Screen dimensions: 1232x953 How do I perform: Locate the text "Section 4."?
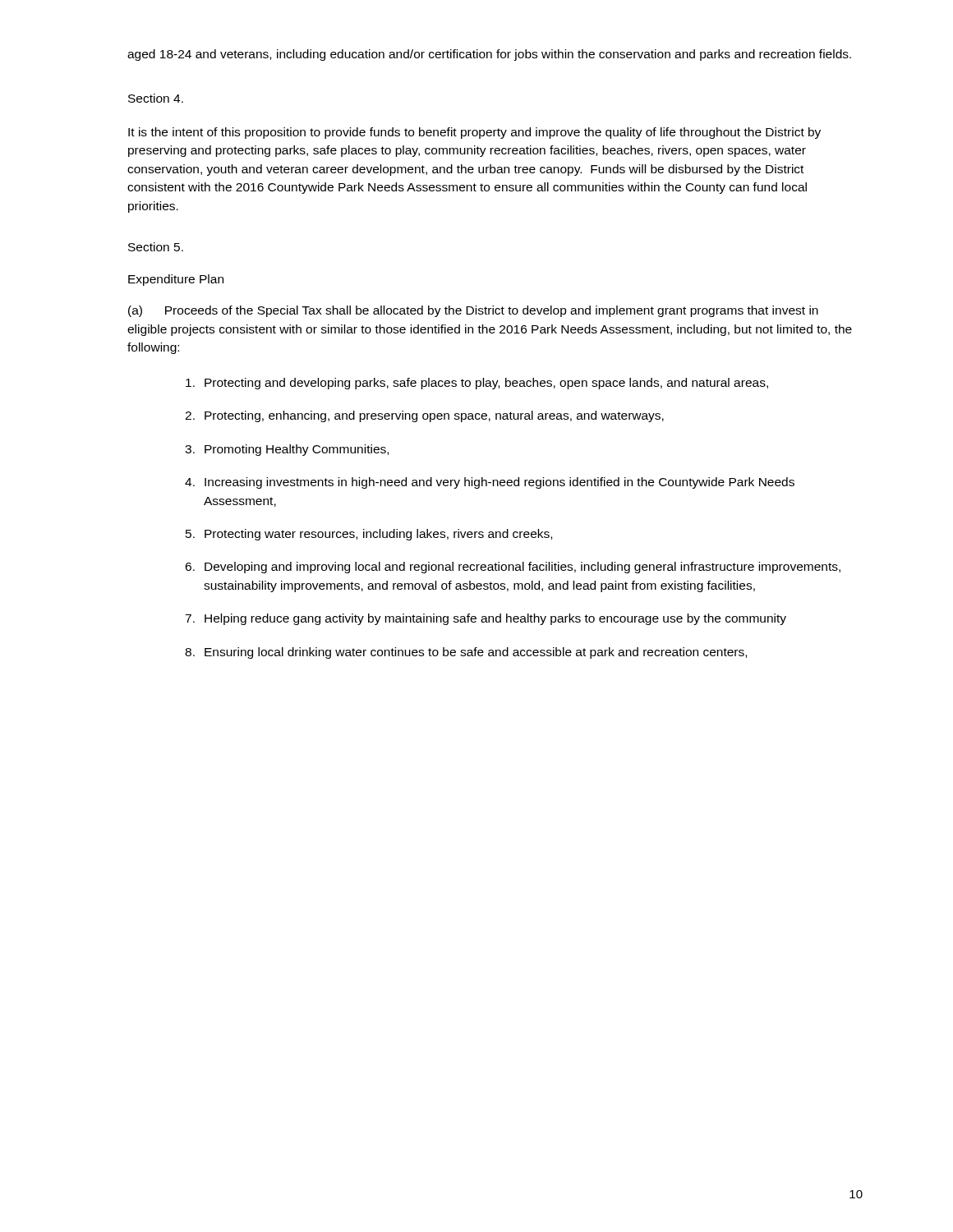[156, 98]
